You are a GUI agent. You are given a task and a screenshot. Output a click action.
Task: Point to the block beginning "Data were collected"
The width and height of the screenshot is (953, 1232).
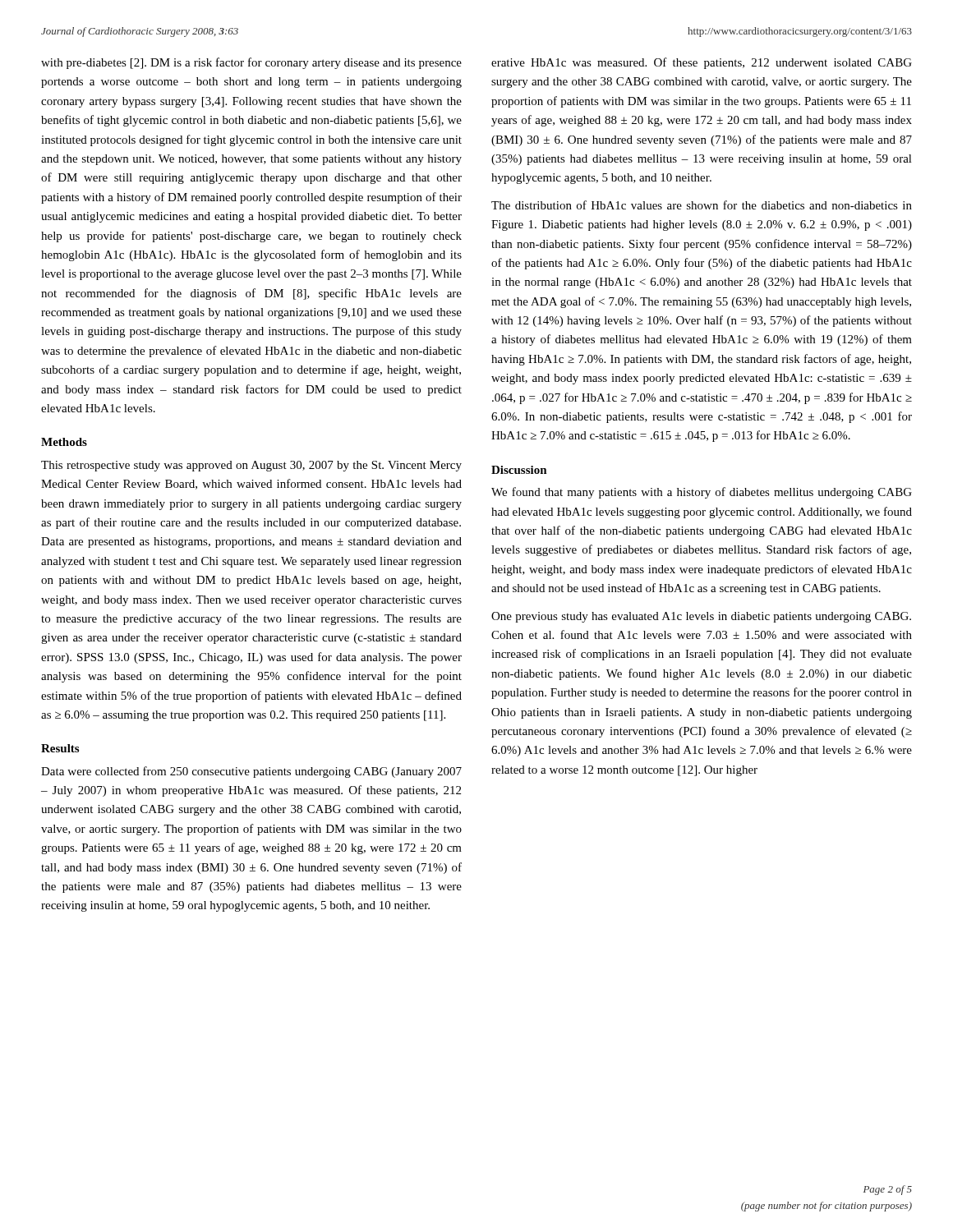(251, 839)
